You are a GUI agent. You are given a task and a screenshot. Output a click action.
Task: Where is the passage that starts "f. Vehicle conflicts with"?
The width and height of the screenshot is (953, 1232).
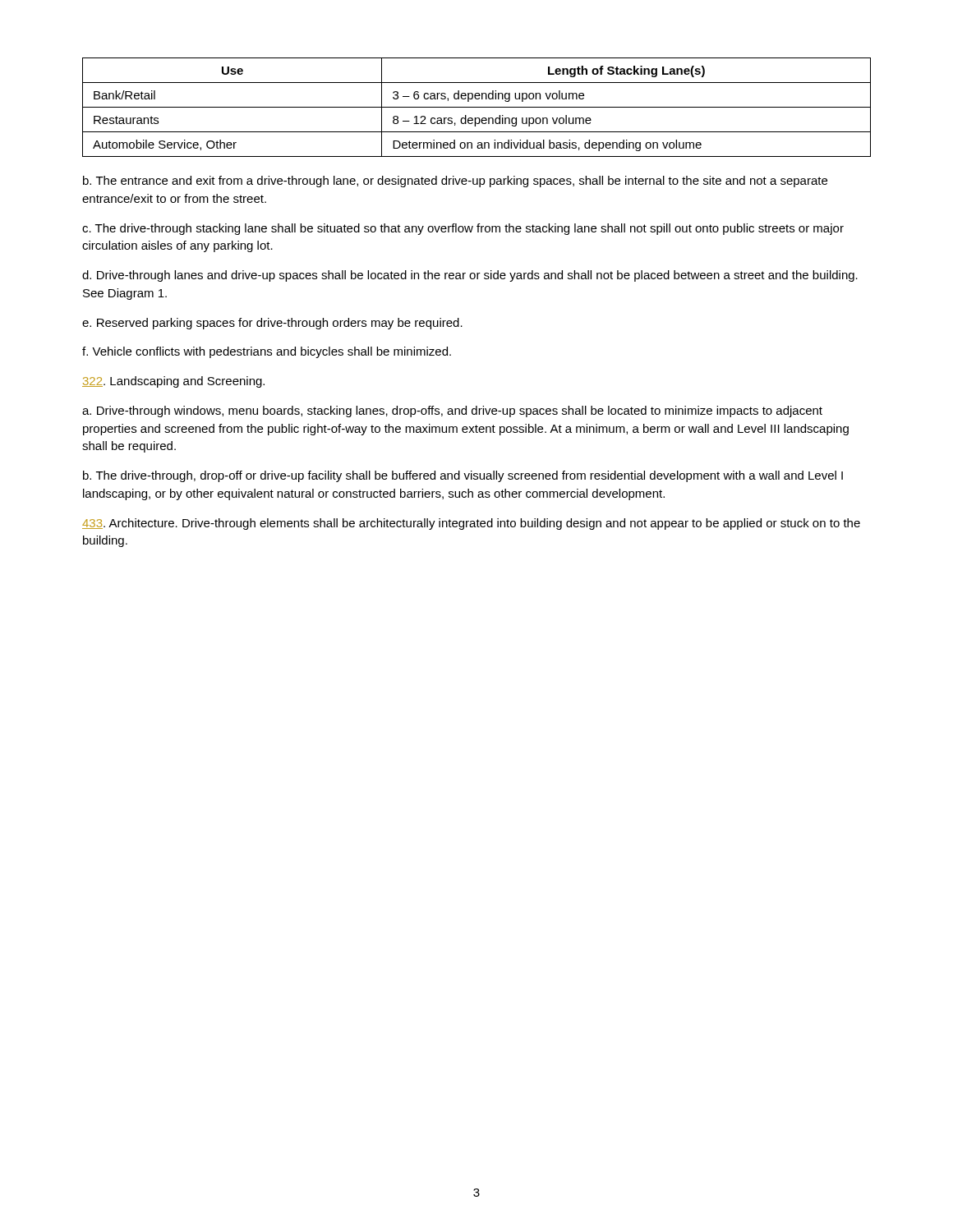267,351
